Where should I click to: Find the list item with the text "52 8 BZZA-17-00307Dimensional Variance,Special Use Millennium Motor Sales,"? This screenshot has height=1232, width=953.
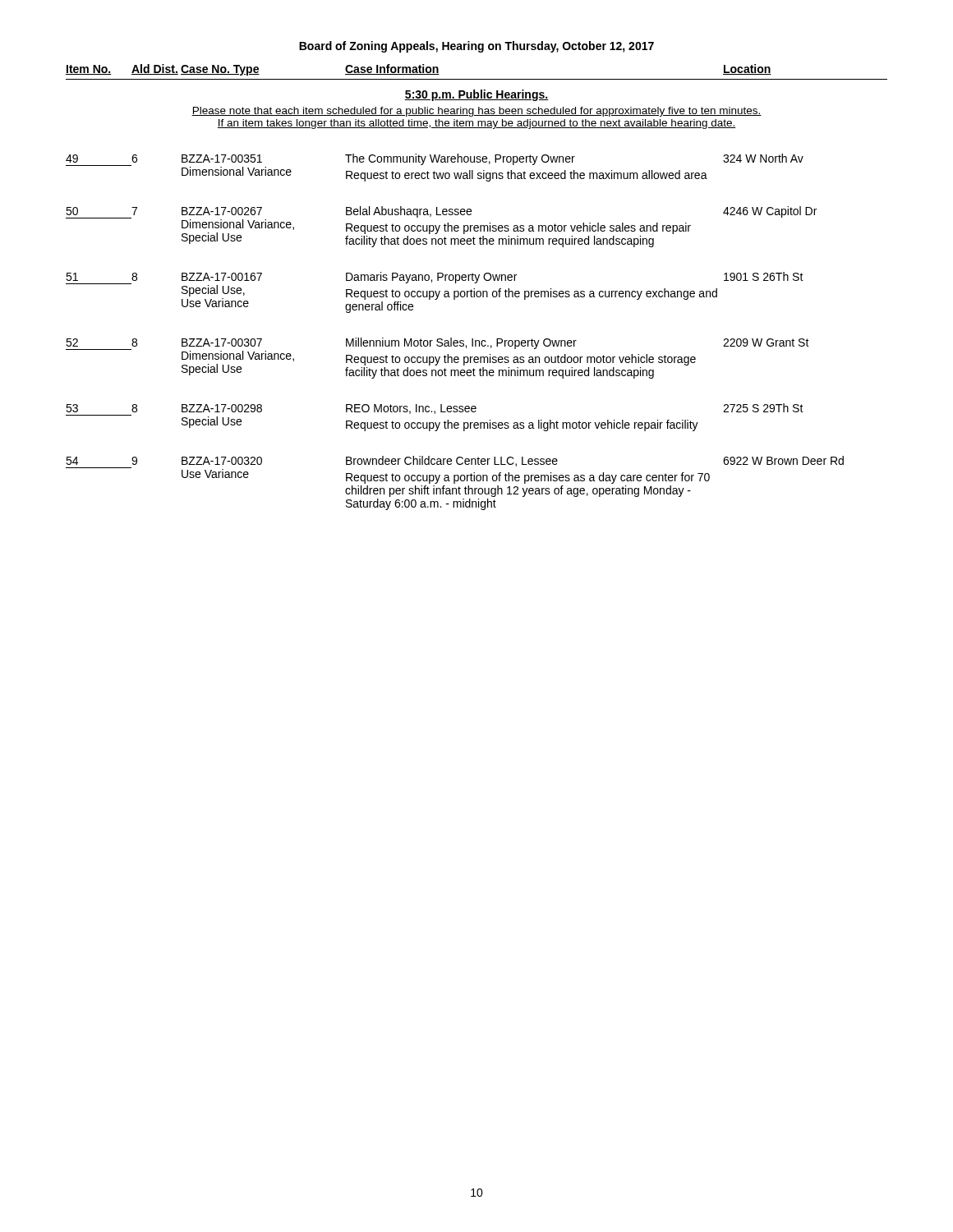476,360
